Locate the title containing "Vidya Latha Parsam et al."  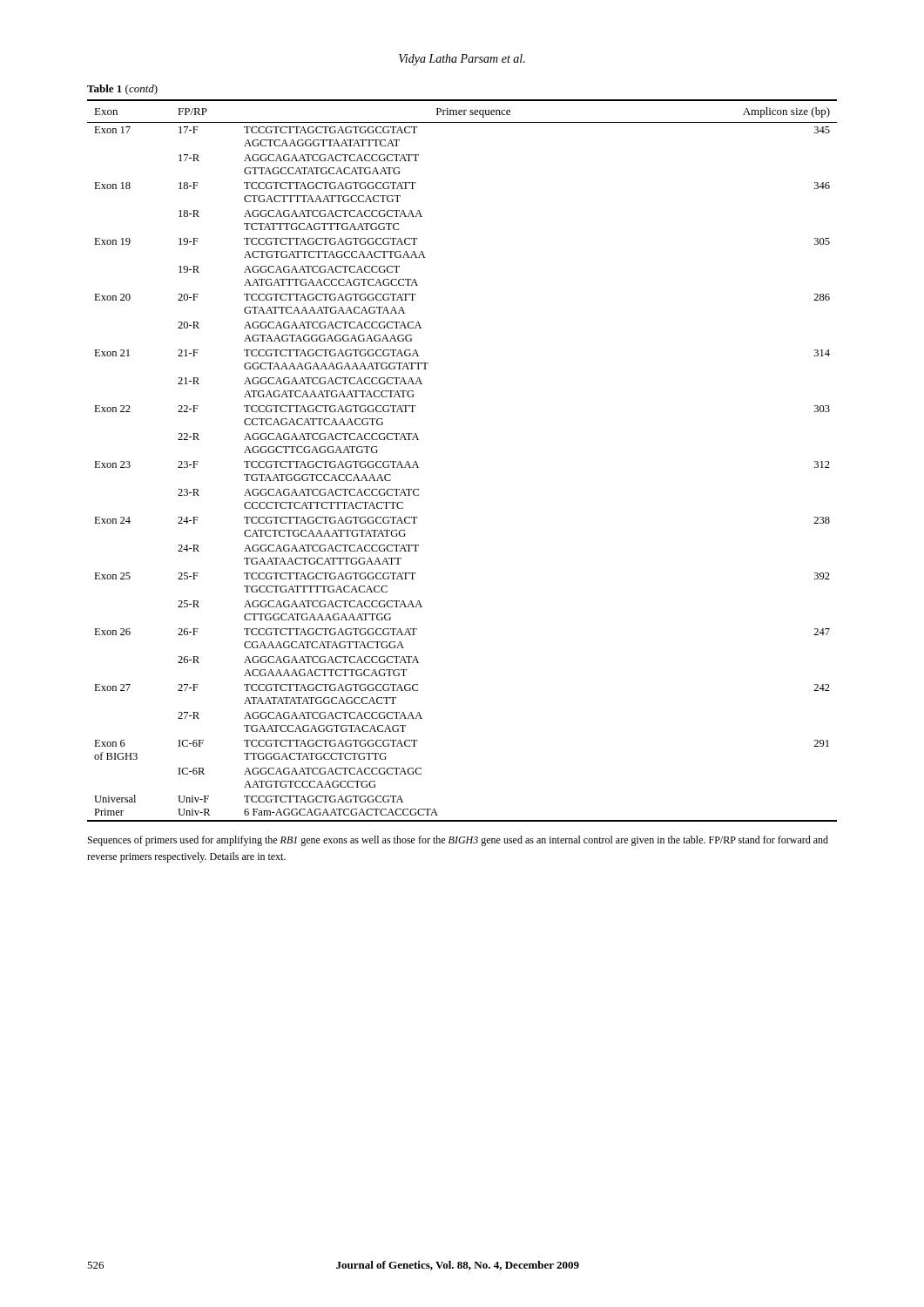tap(462, 59)
